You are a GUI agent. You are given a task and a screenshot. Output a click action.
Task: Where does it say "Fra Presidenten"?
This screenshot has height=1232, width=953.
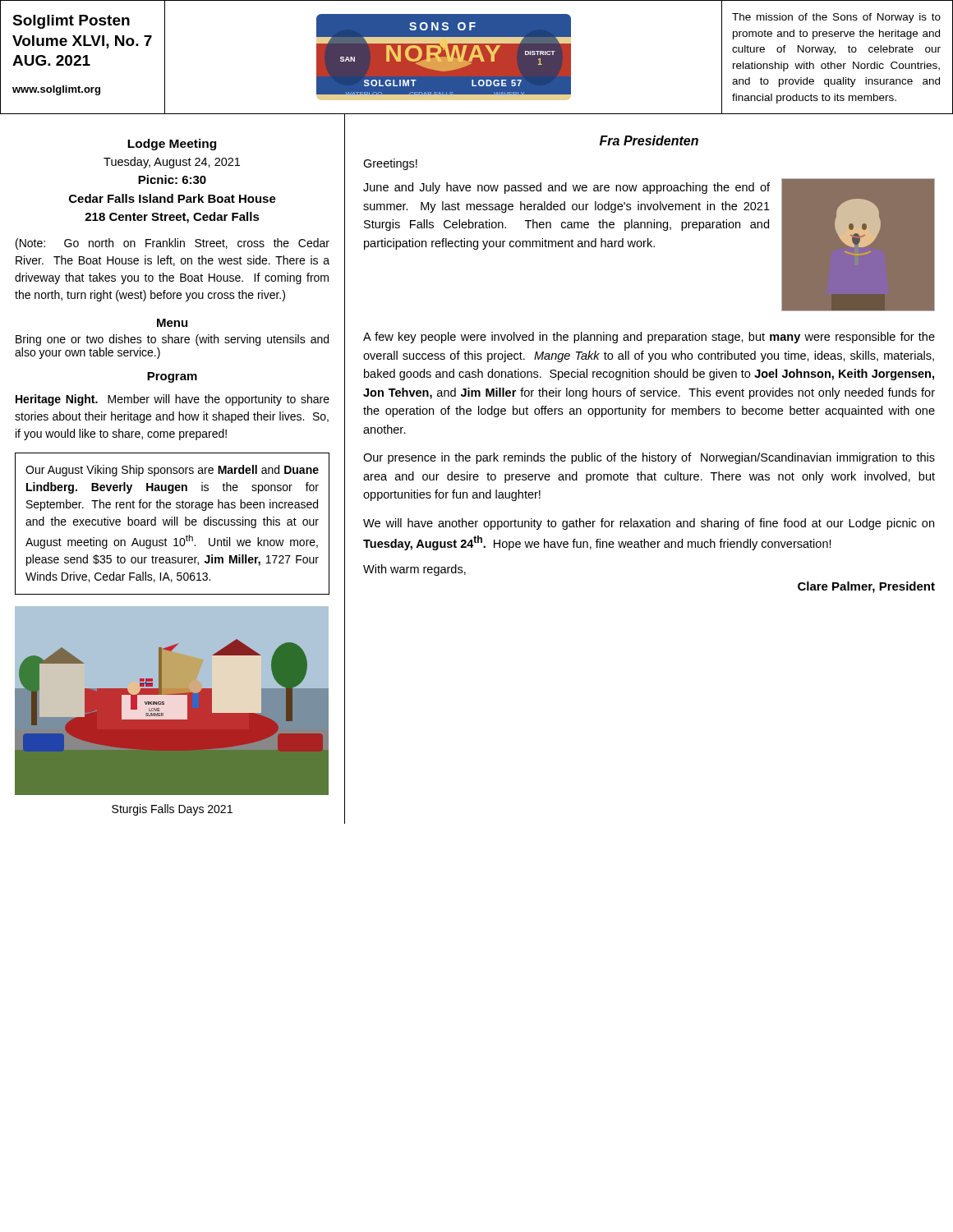point(649,141)
